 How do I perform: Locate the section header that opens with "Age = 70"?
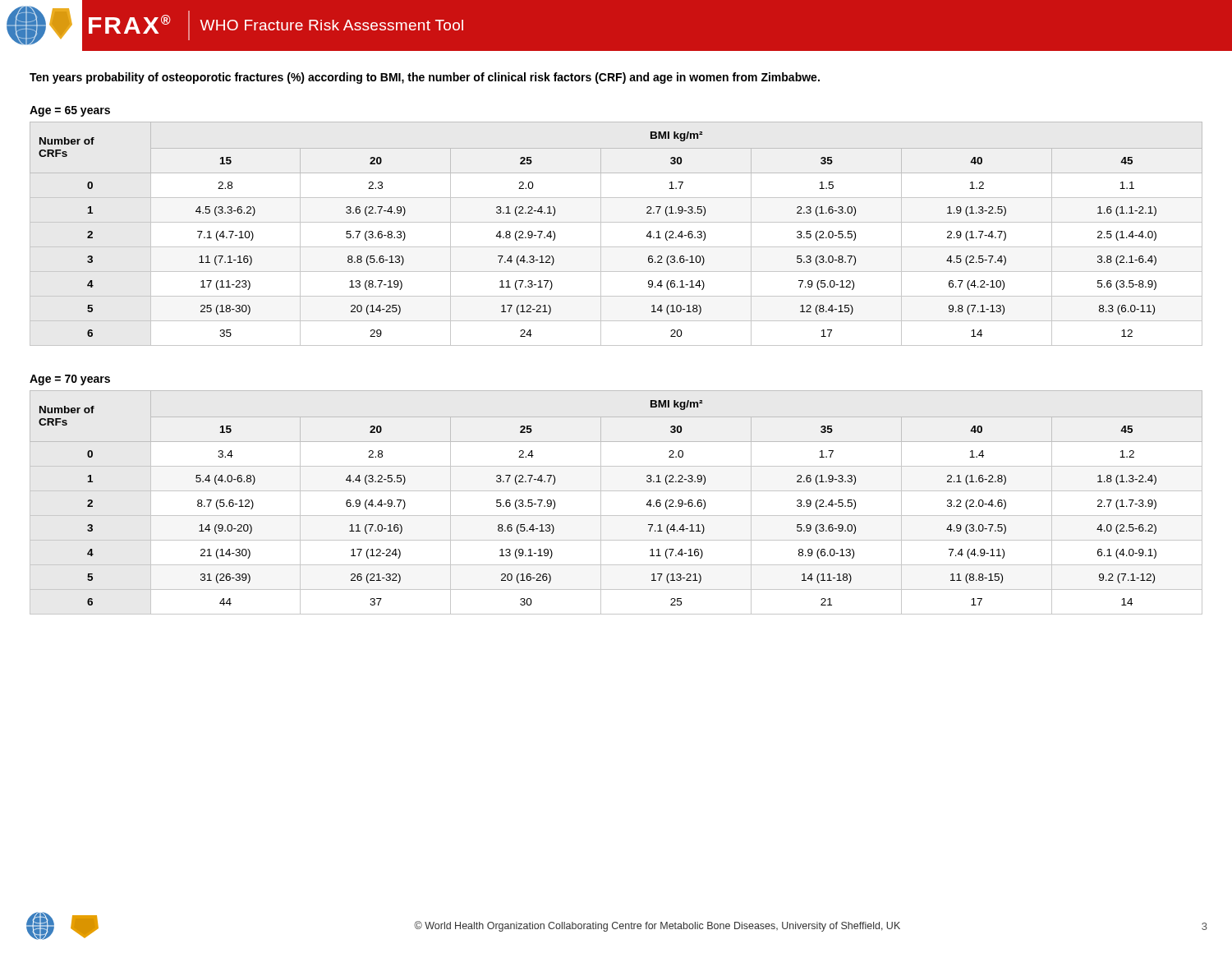click(70, 378)
